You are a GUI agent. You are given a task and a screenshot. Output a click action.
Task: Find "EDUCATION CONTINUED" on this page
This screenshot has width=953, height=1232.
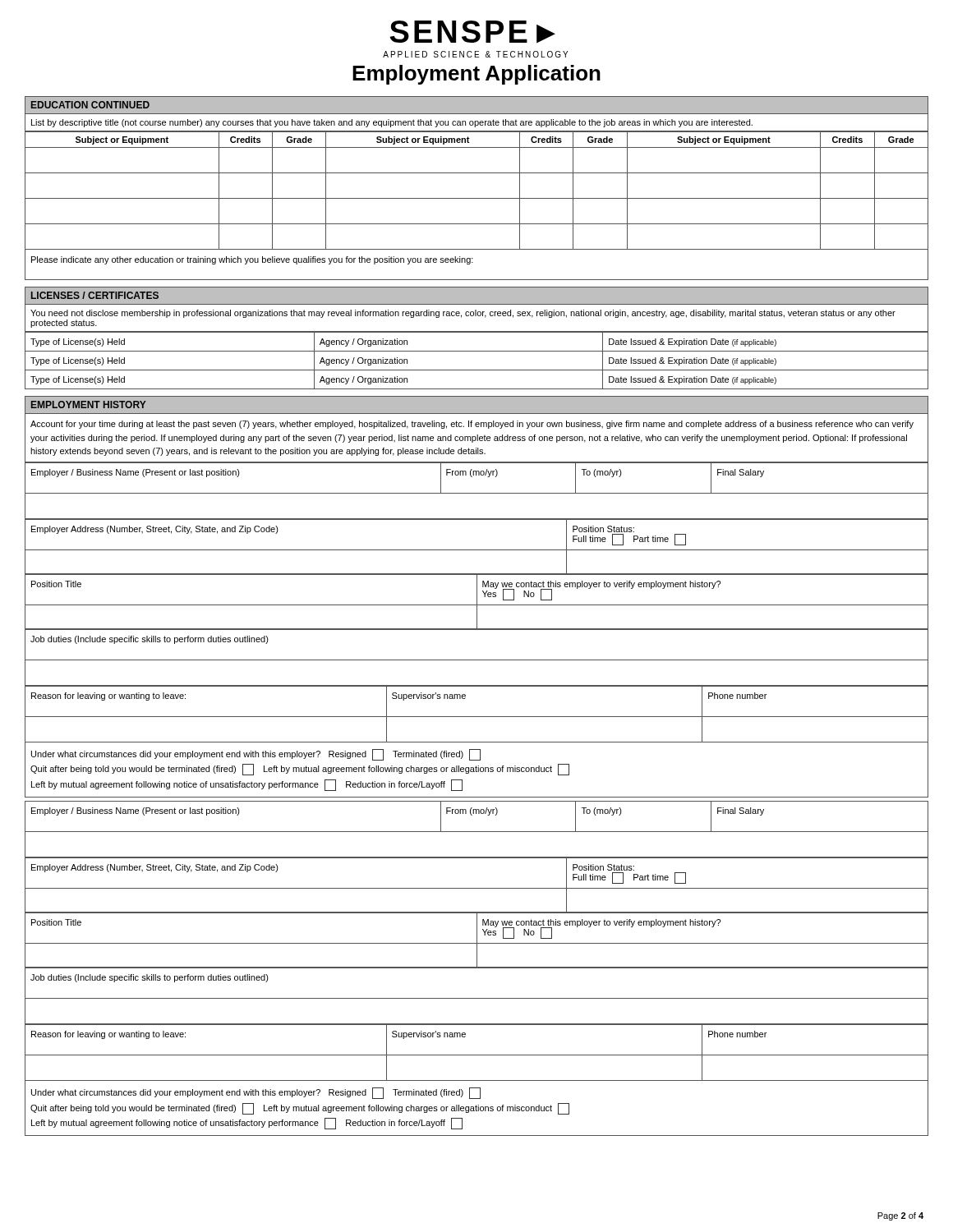(x=90, y=105)
